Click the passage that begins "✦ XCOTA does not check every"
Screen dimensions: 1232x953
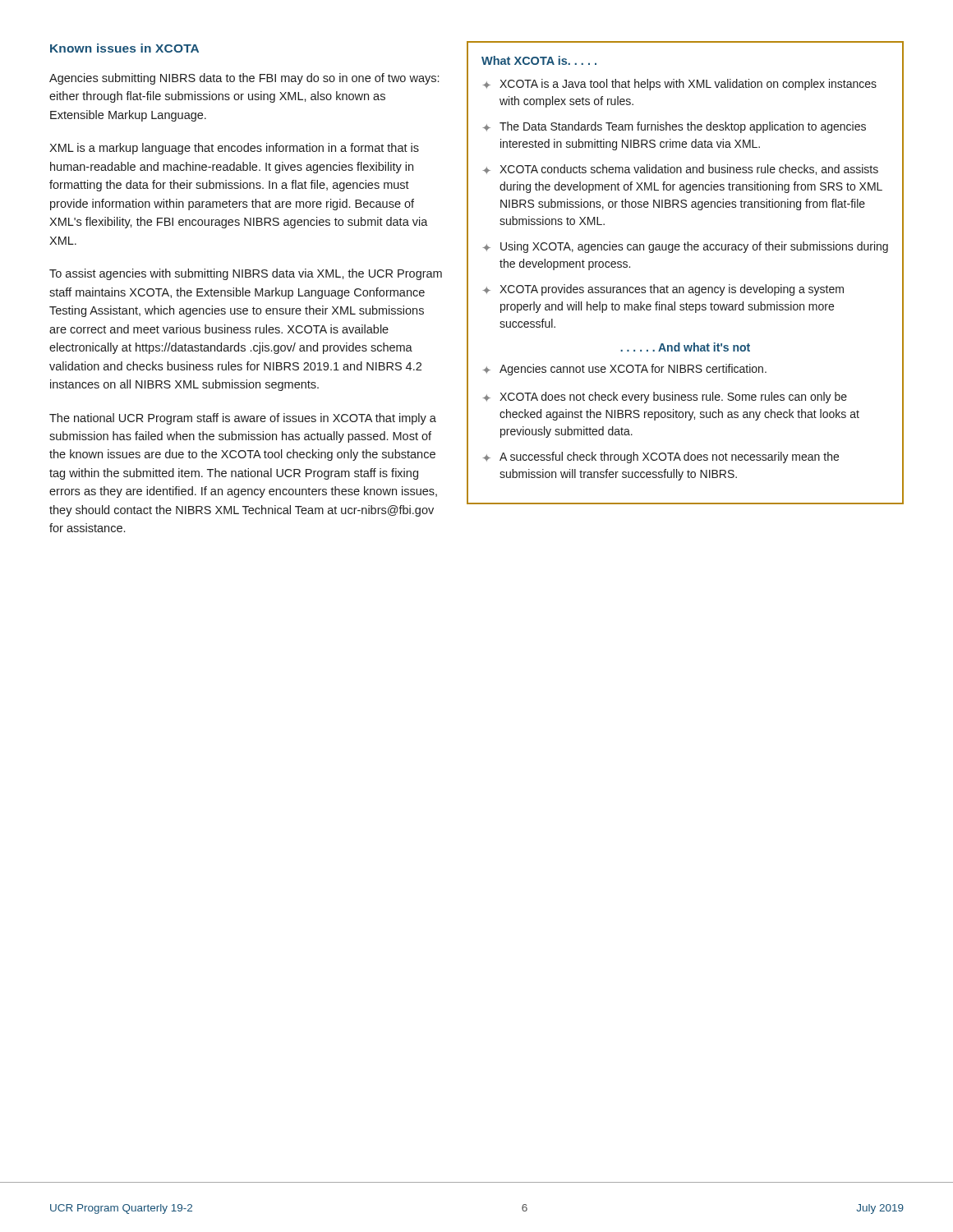tap(685, 414)
